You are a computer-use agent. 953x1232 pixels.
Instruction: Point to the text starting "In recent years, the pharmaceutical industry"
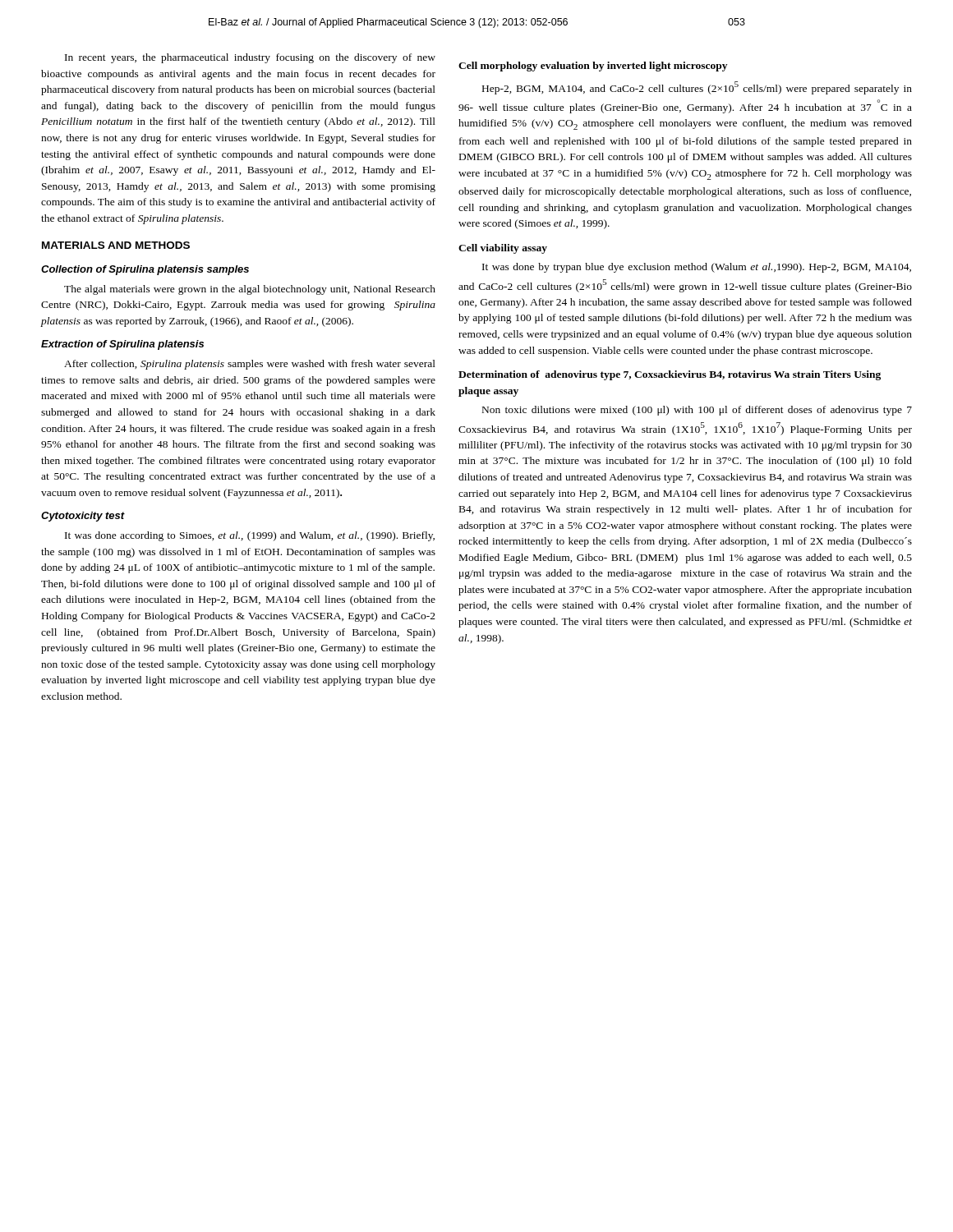pos(238,138)
